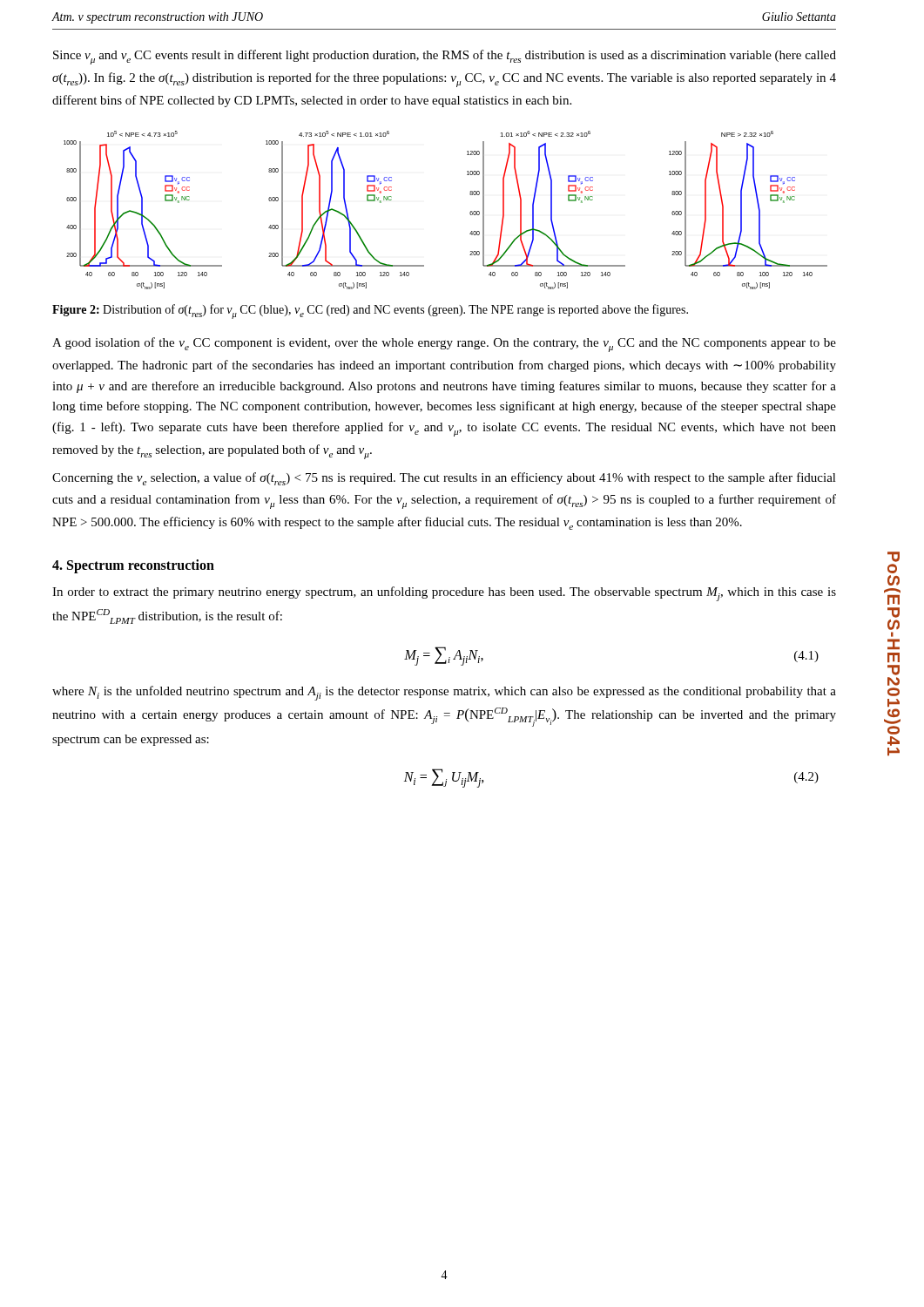924x1307 pixels.
Task: Click on the text block containing "A good isolation of the νe"
Action: coord(444,397)
